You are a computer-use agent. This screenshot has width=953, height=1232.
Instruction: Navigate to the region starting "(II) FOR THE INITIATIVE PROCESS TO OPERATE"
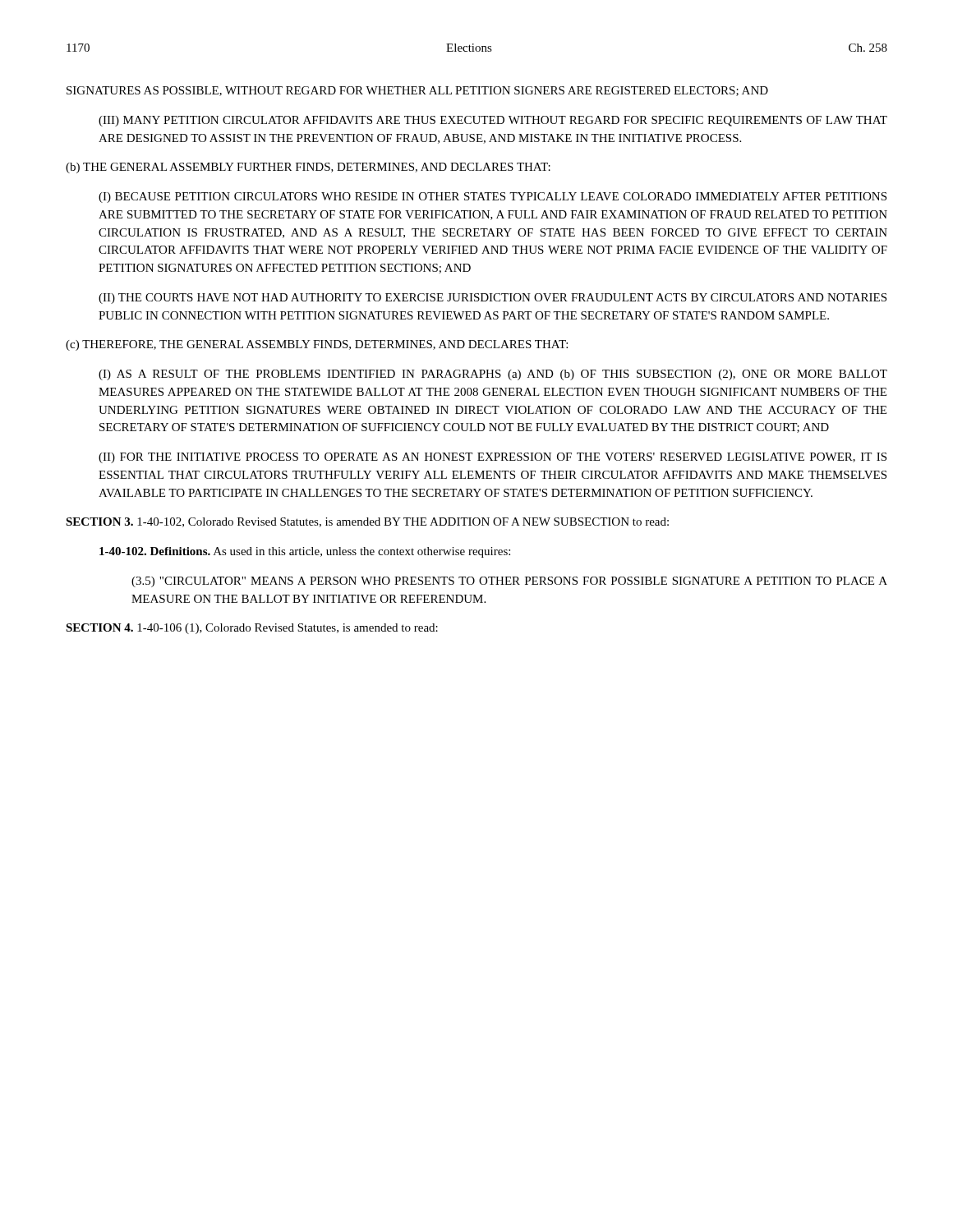(493, 475)
